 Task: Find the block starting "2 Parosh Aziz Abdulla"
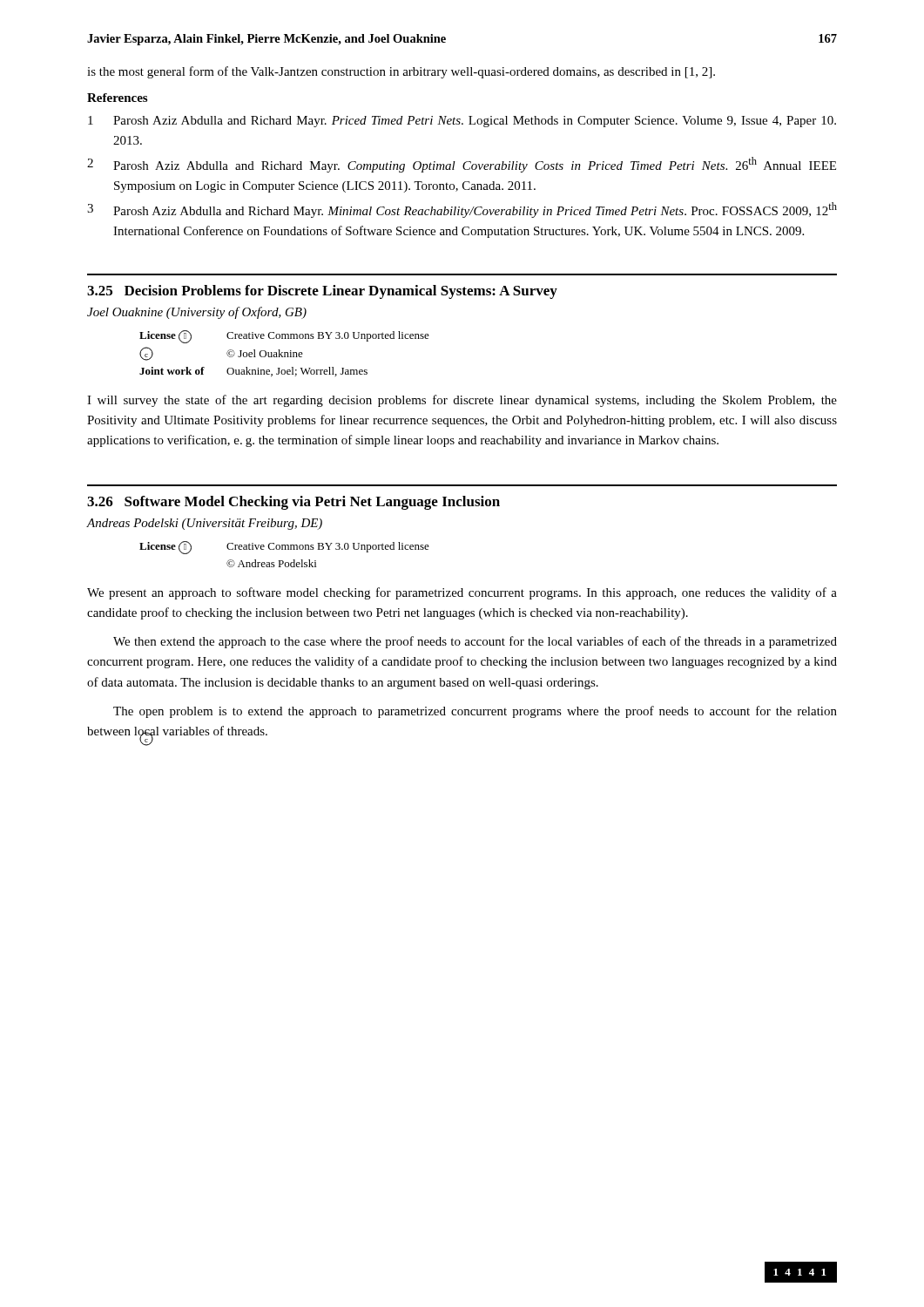tap(462, 174)
